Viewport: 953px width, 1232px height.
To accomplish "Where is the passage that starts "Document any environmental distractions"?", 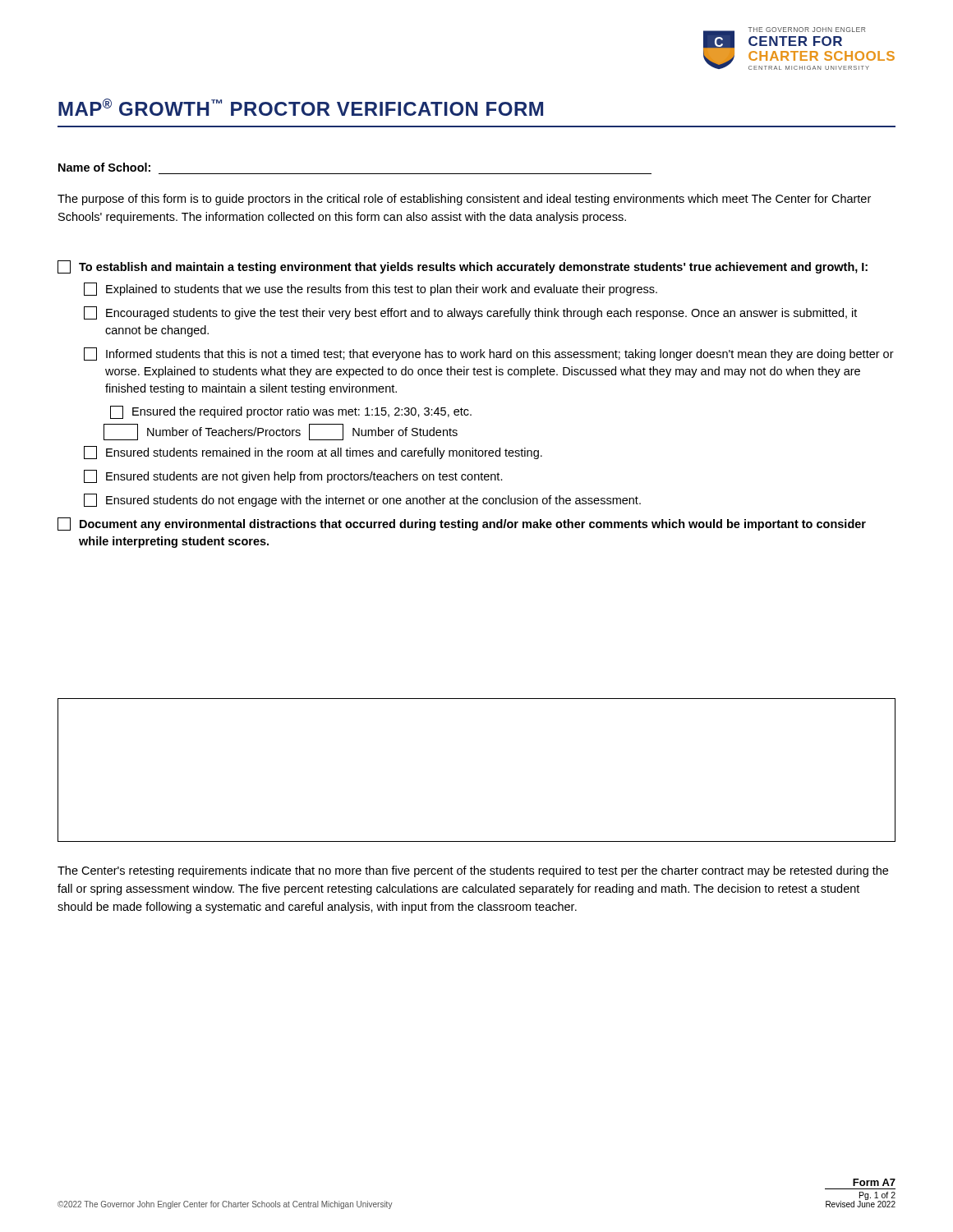I will tap(476, 533).
